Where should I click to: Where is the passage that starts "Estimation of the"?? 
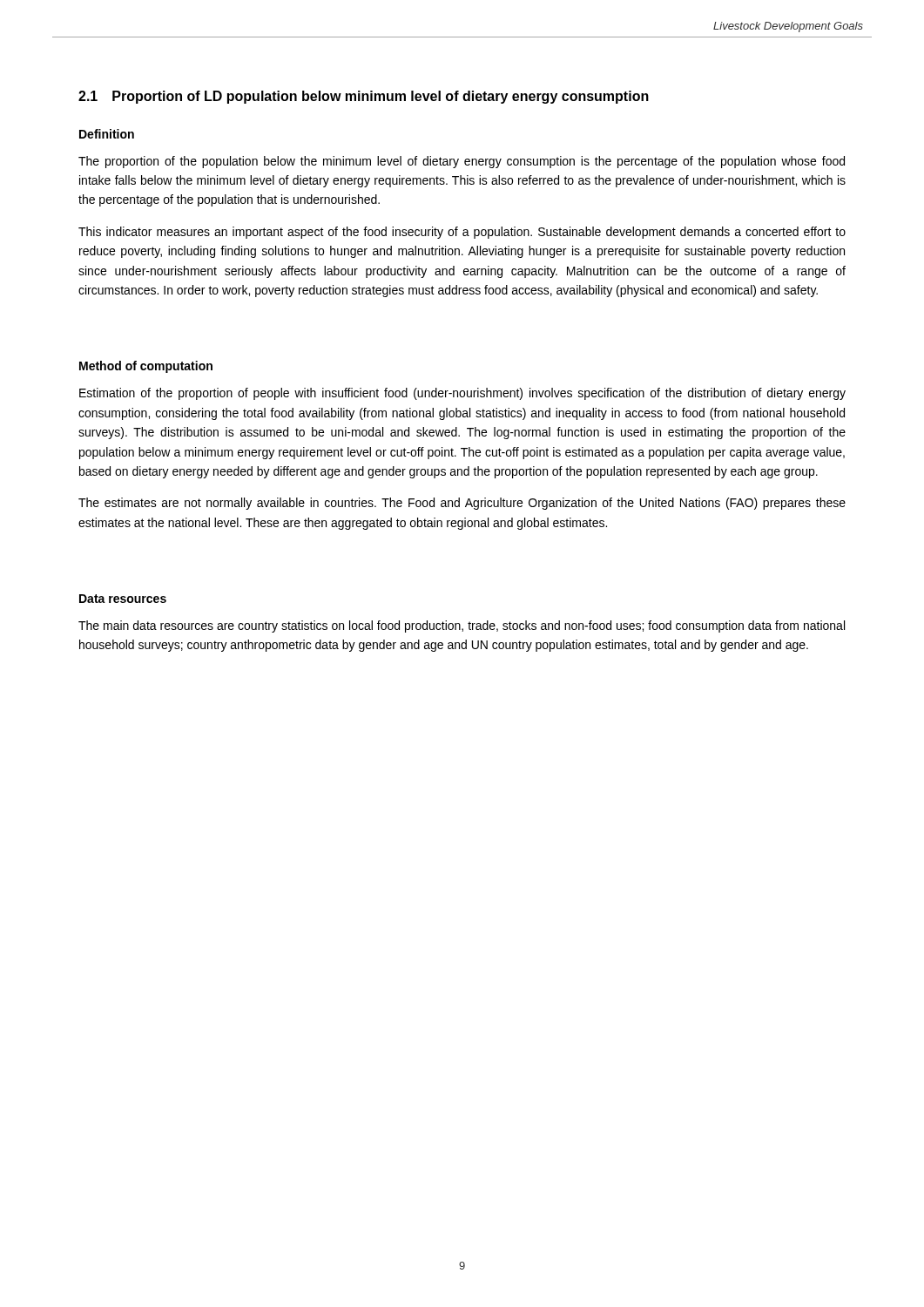pos(462,432)
